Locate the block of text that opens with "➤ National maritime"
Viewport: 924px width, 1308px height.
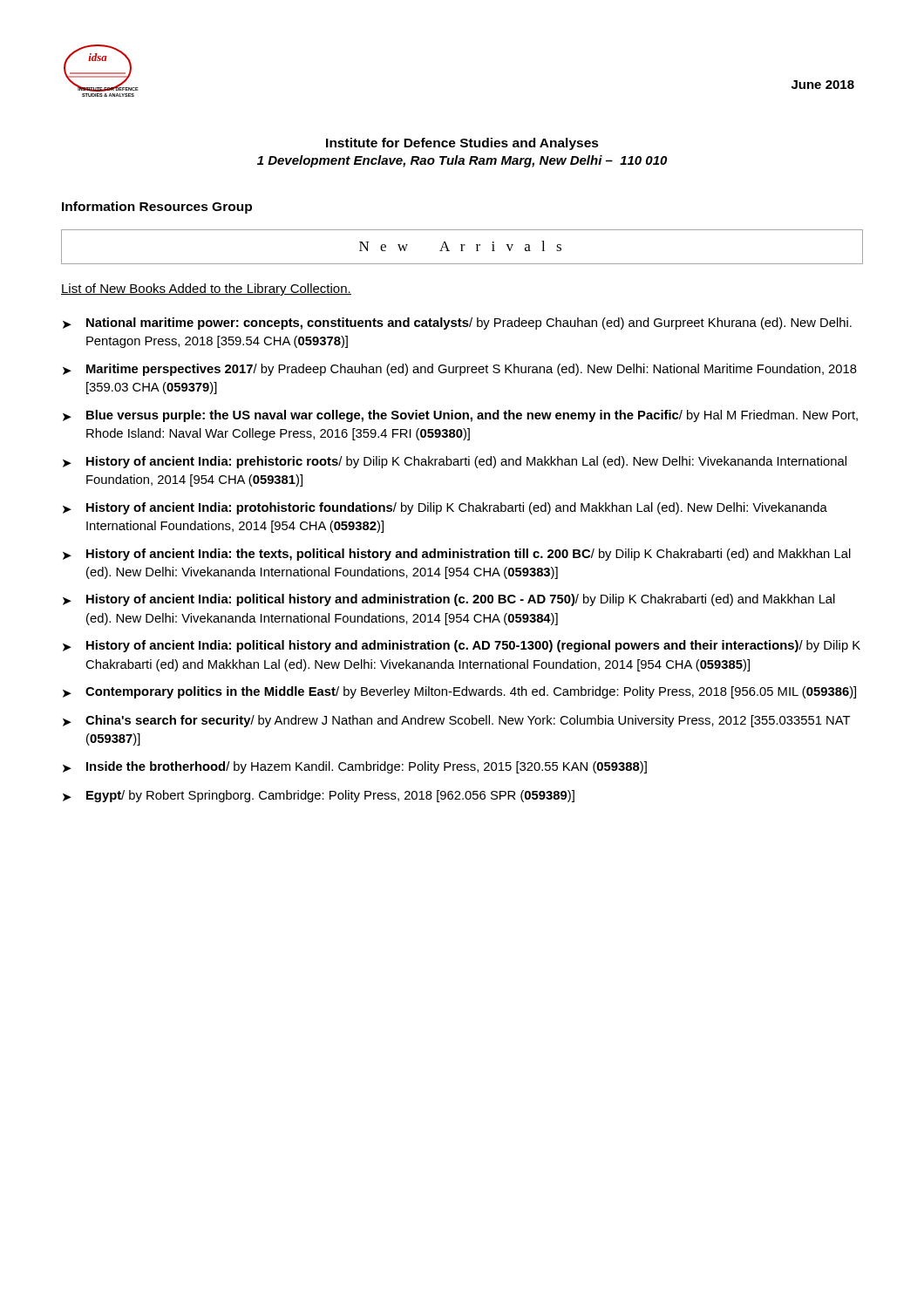[462, 333]
